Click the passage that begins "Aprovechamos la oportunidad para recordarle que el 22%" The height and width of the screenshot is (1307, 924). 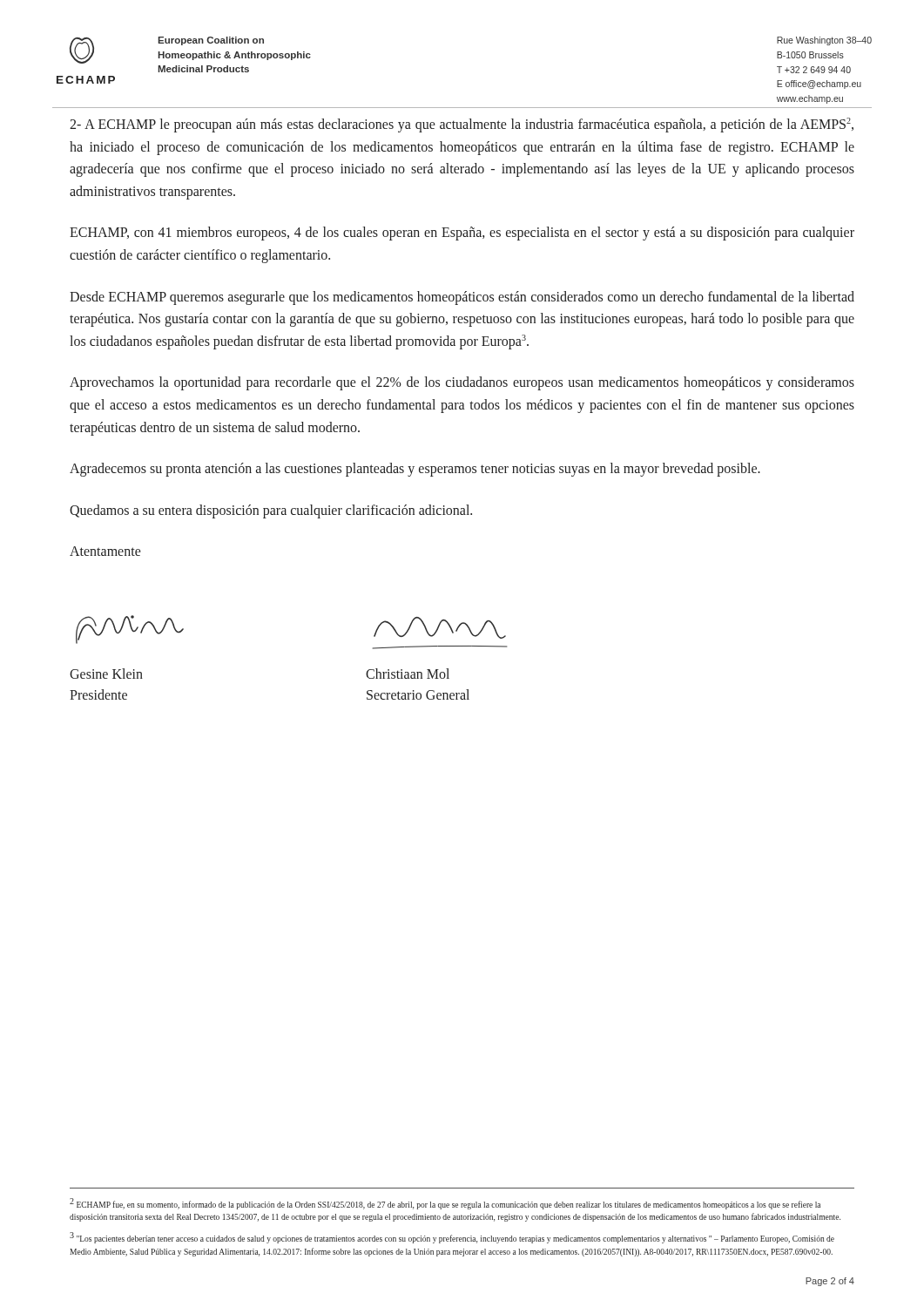pyautogui.click(x=462, y=405)
